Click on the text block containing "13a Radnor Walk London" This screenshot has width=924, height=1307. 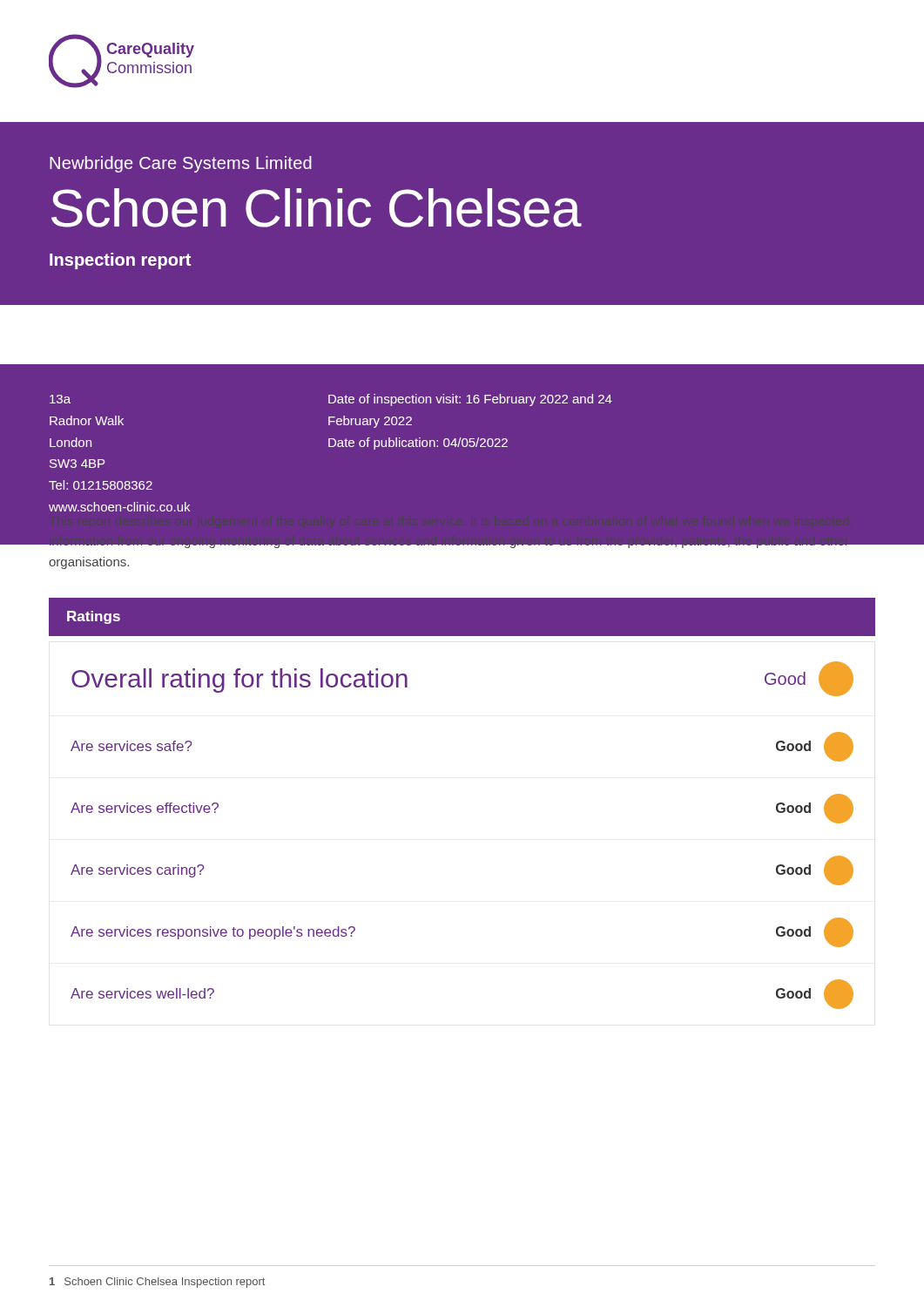(60, 399)
